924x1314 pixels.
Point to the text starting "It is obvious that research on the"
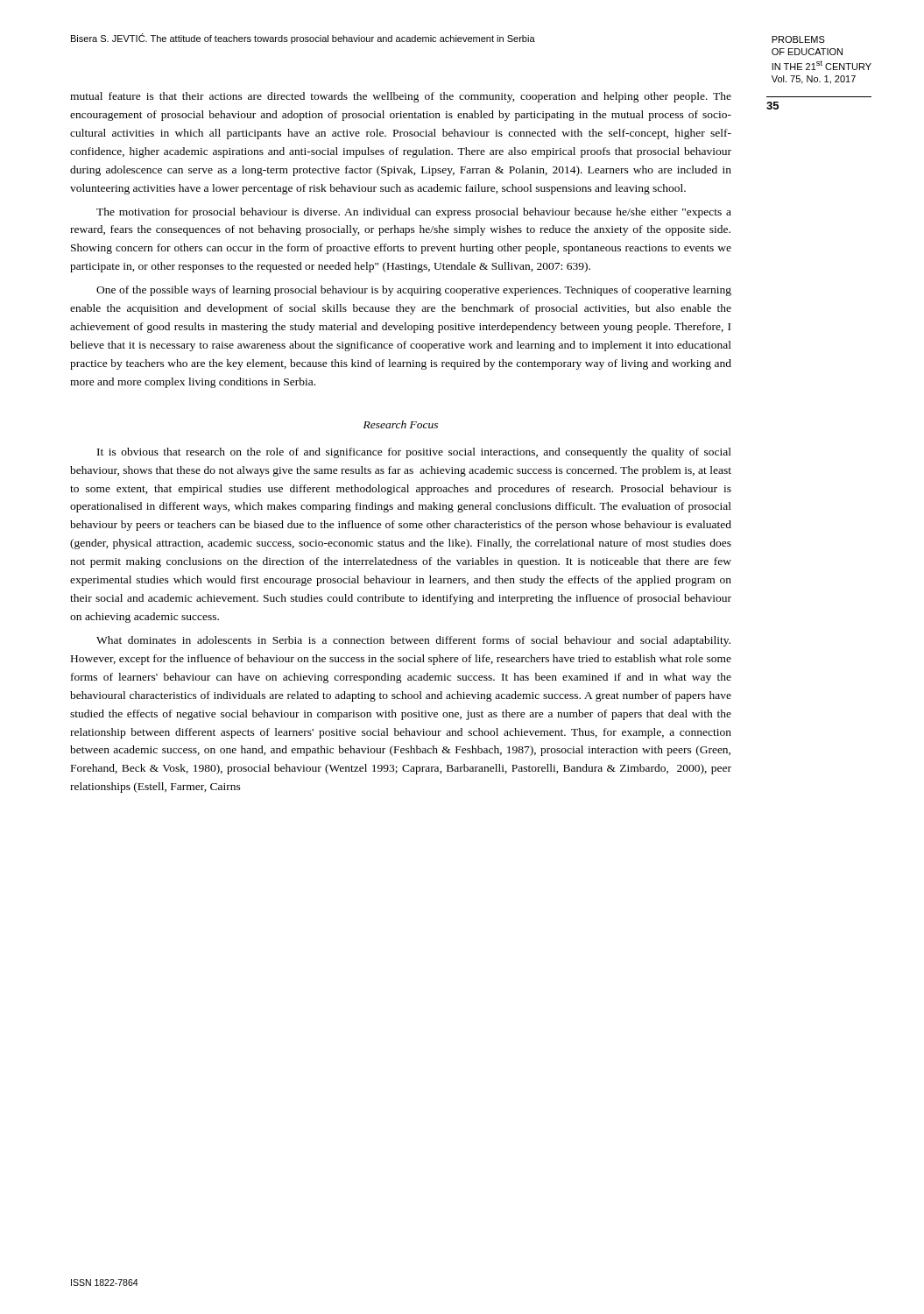[x=401, y=534]
